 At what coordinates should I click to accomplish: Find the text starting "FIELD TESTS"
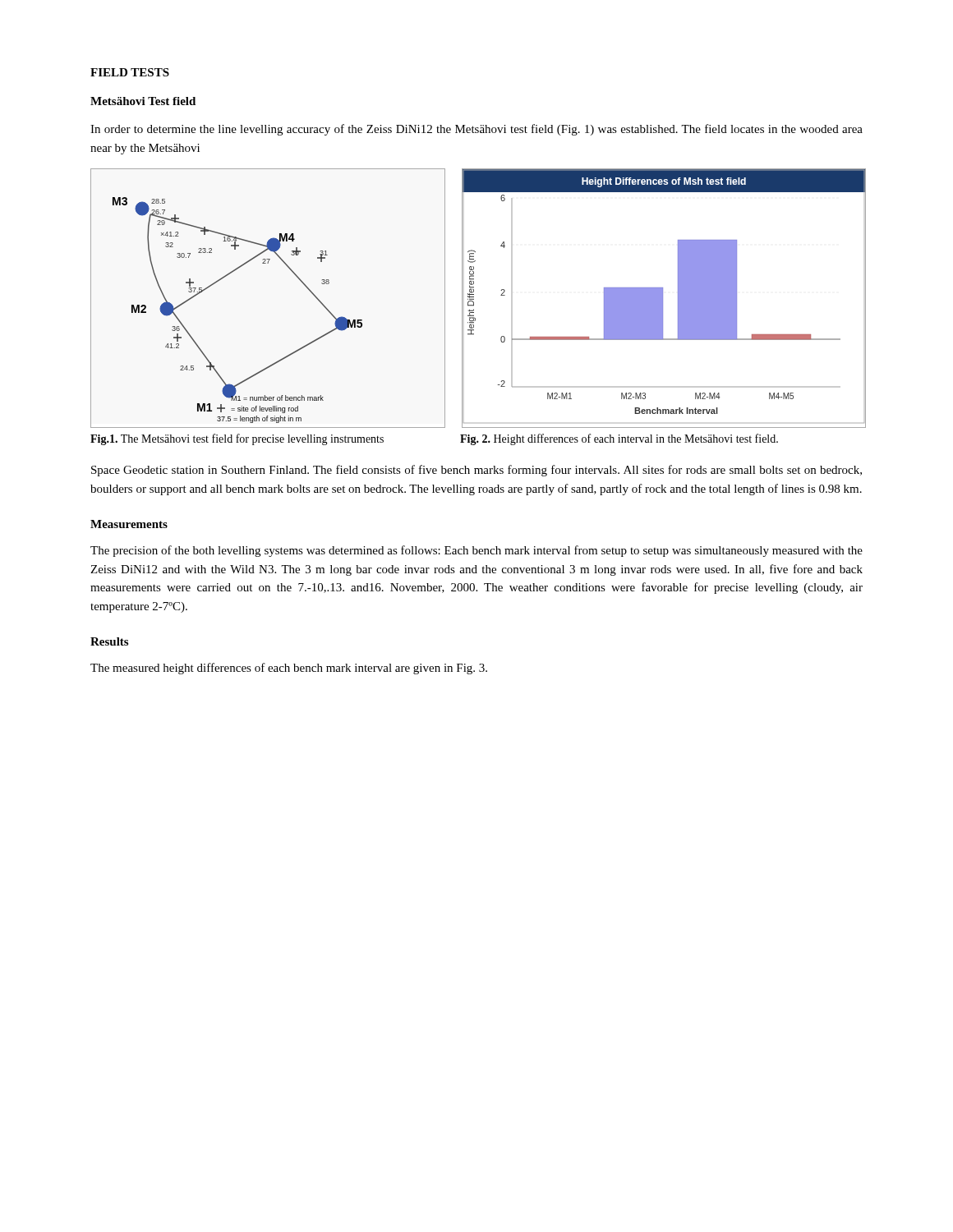130,72
